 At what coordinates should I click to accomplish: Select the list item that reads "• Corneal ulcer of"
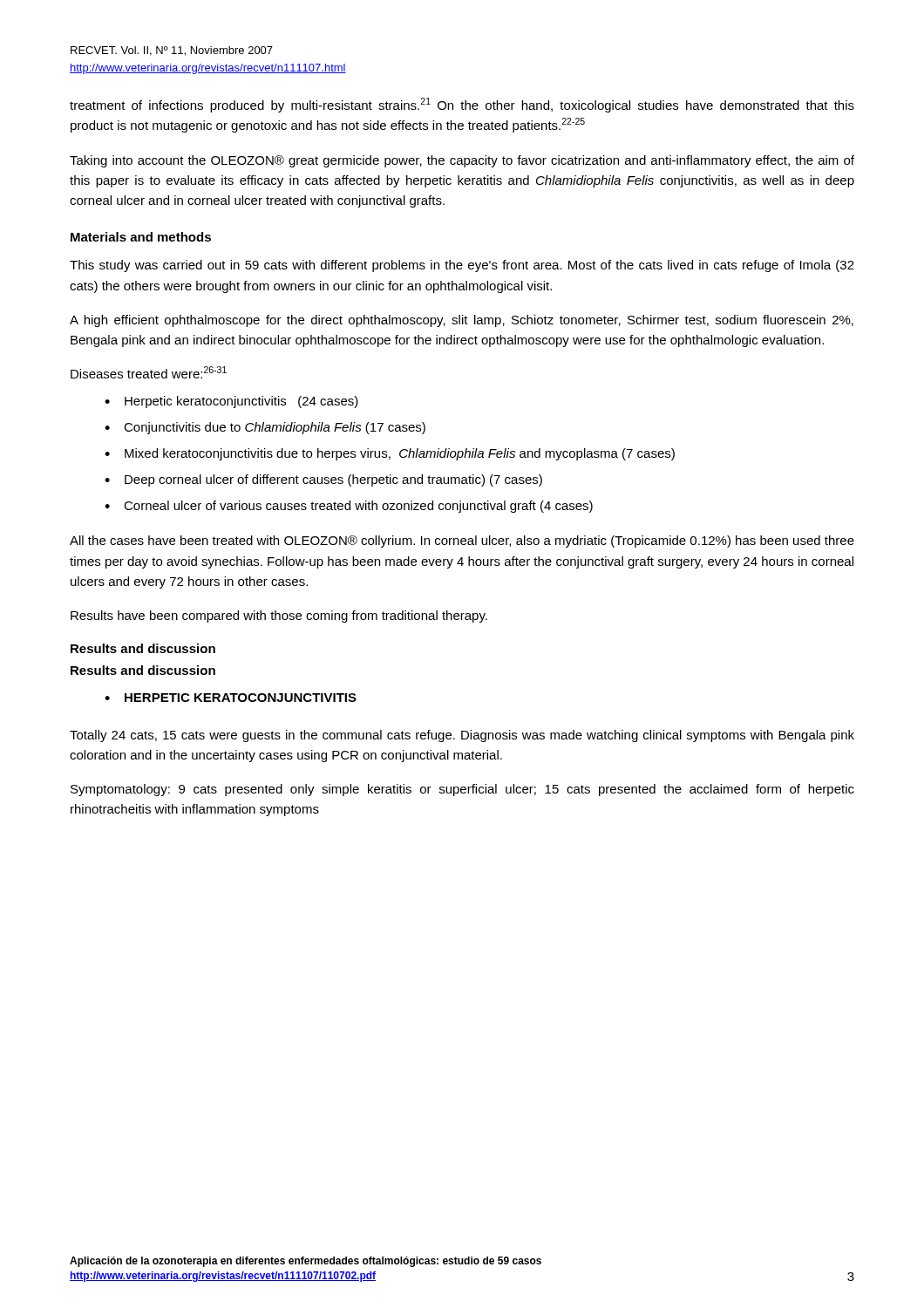tap(479, 507)
